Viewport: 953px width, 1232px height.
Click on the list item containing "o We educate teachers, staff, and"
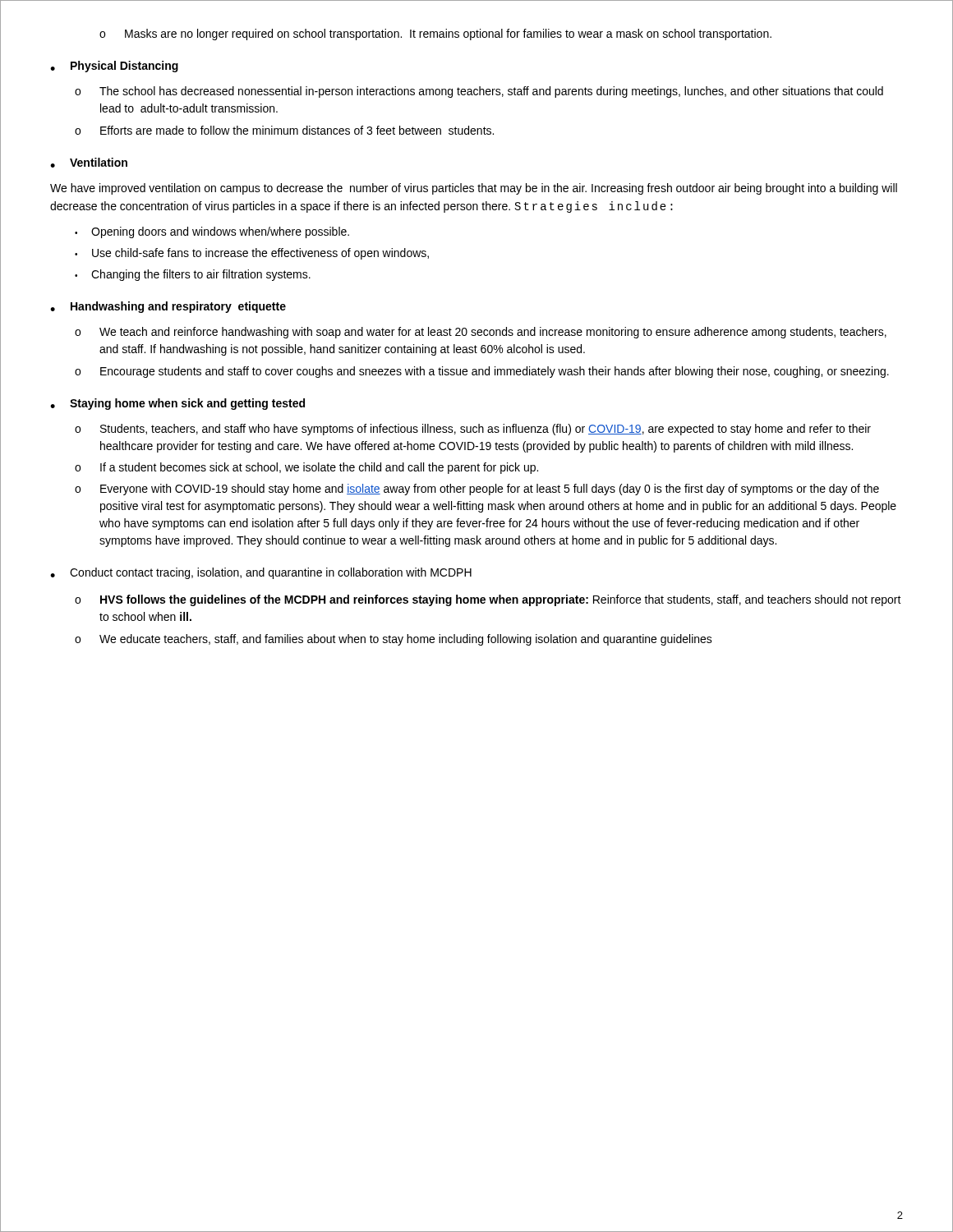(x=489, y=640)
